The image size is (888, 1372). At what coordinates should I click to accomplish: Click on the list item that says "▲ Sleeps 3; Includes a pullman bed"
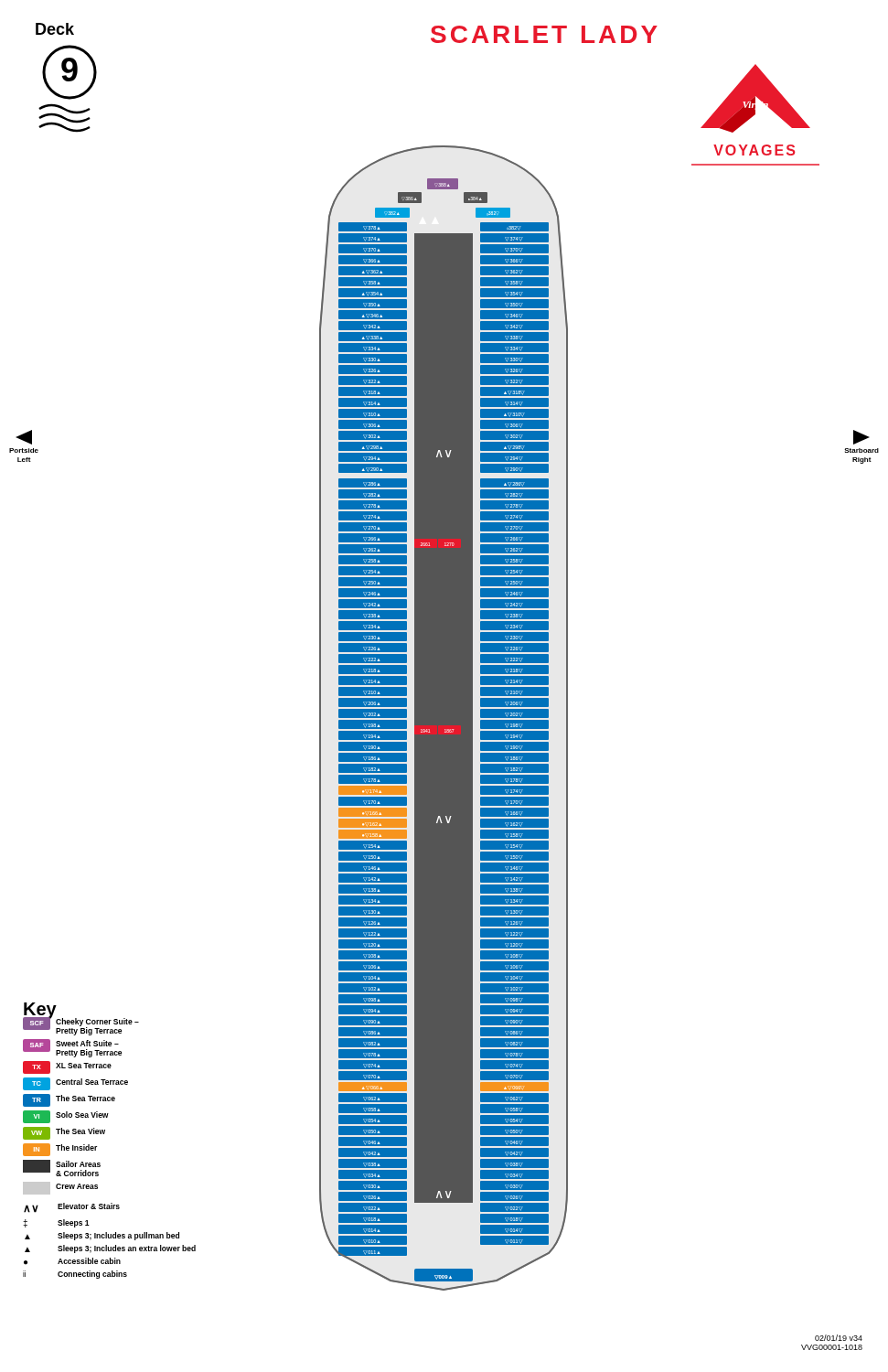coord(101,1236)
